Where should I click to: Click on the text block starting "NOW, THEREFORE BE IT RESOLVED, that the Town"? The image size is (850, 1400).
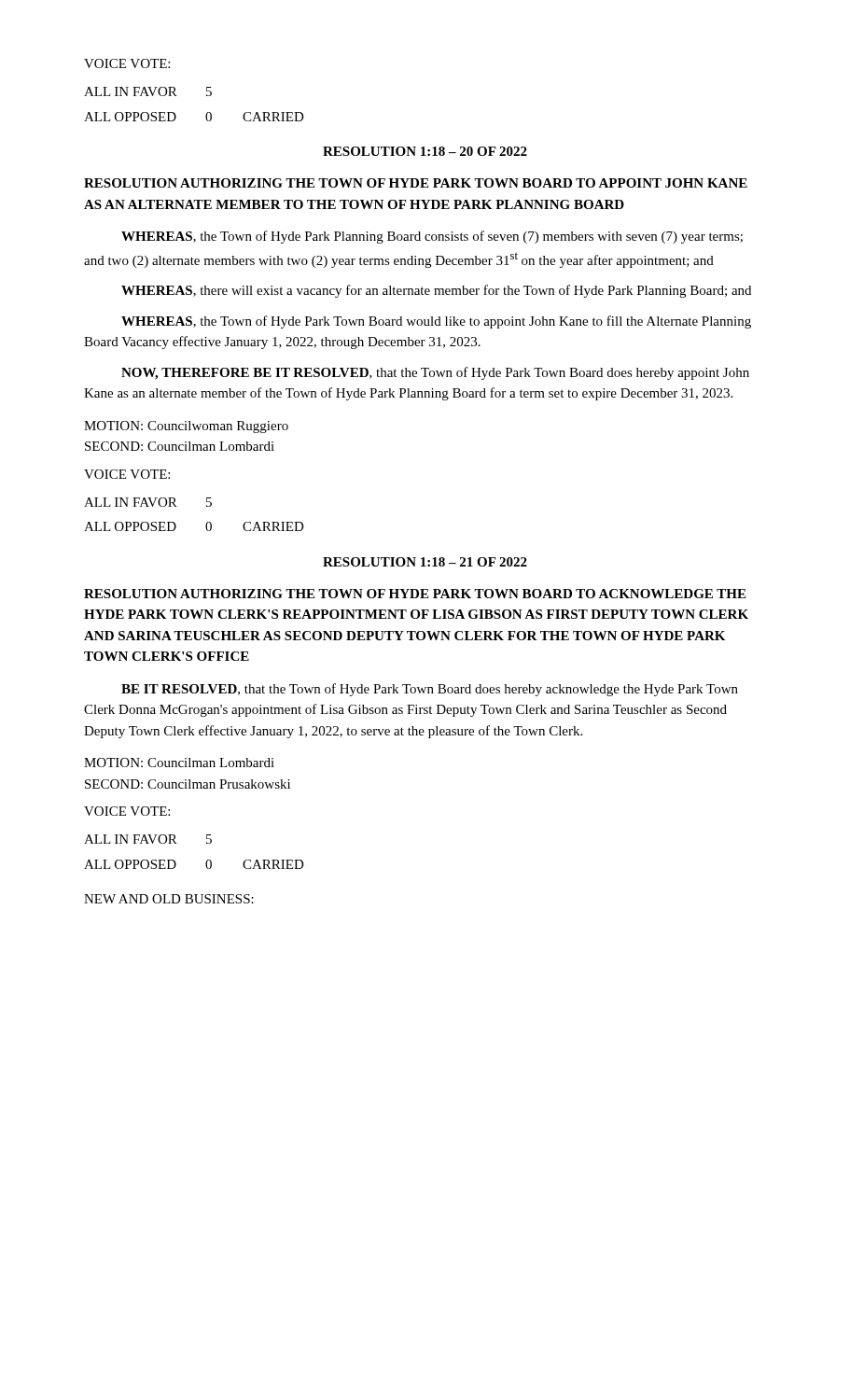425,383
